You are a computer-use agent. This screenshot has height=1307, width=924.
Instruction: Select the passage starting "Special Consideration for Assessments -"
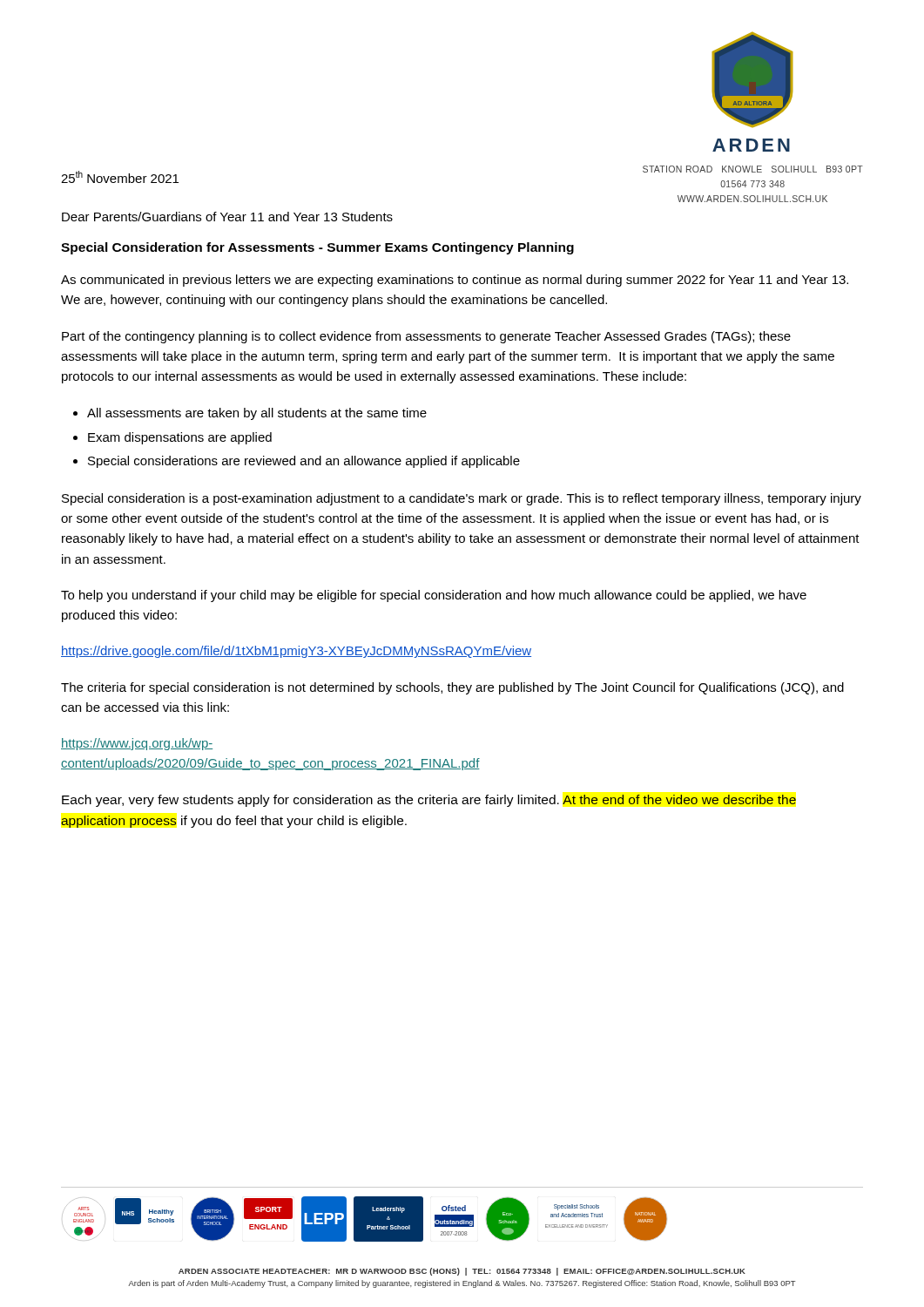point(318,247)
